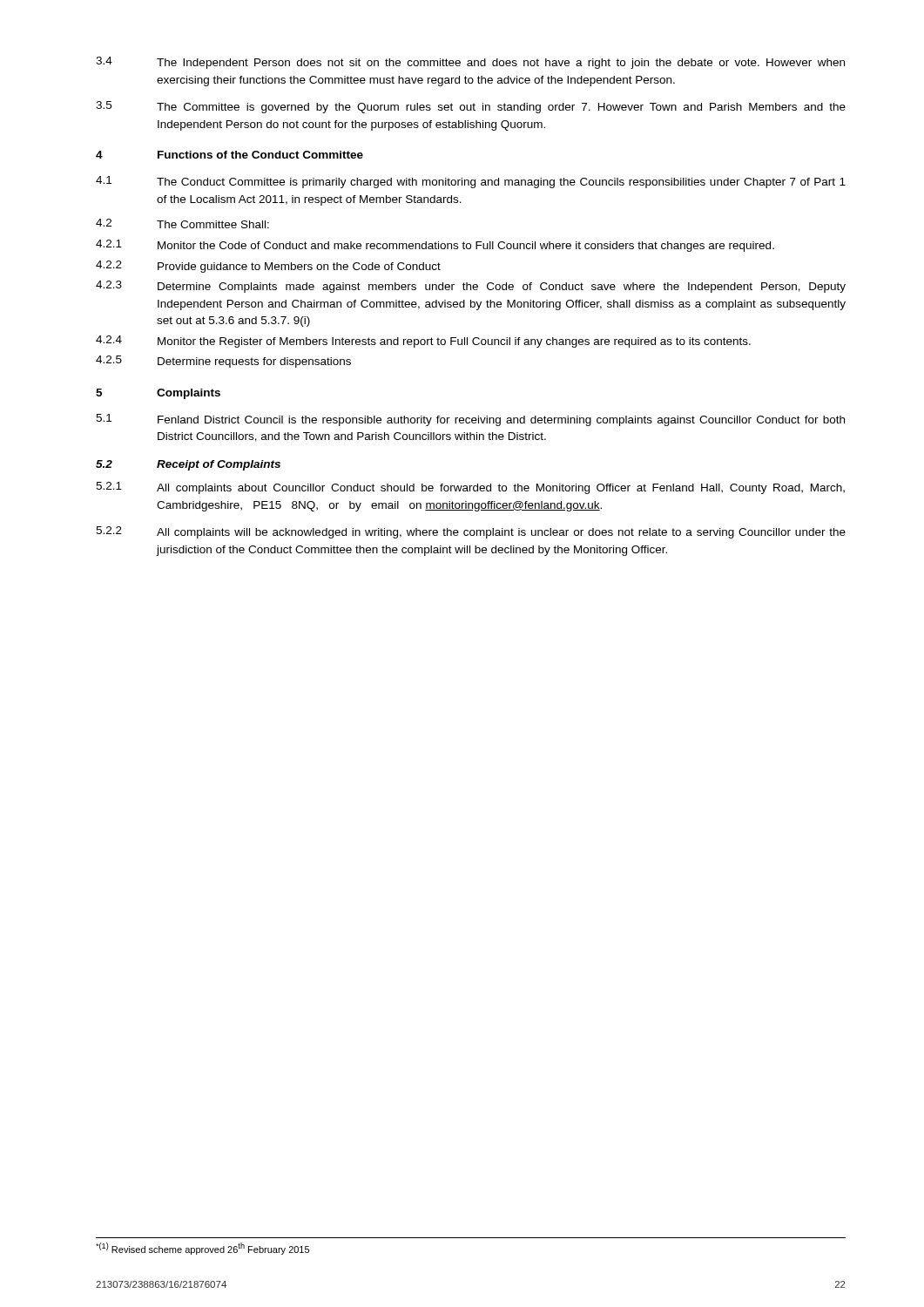Locate the section header with the text "4 Functions of the"
924x1307 pixels.
(229, 155)
